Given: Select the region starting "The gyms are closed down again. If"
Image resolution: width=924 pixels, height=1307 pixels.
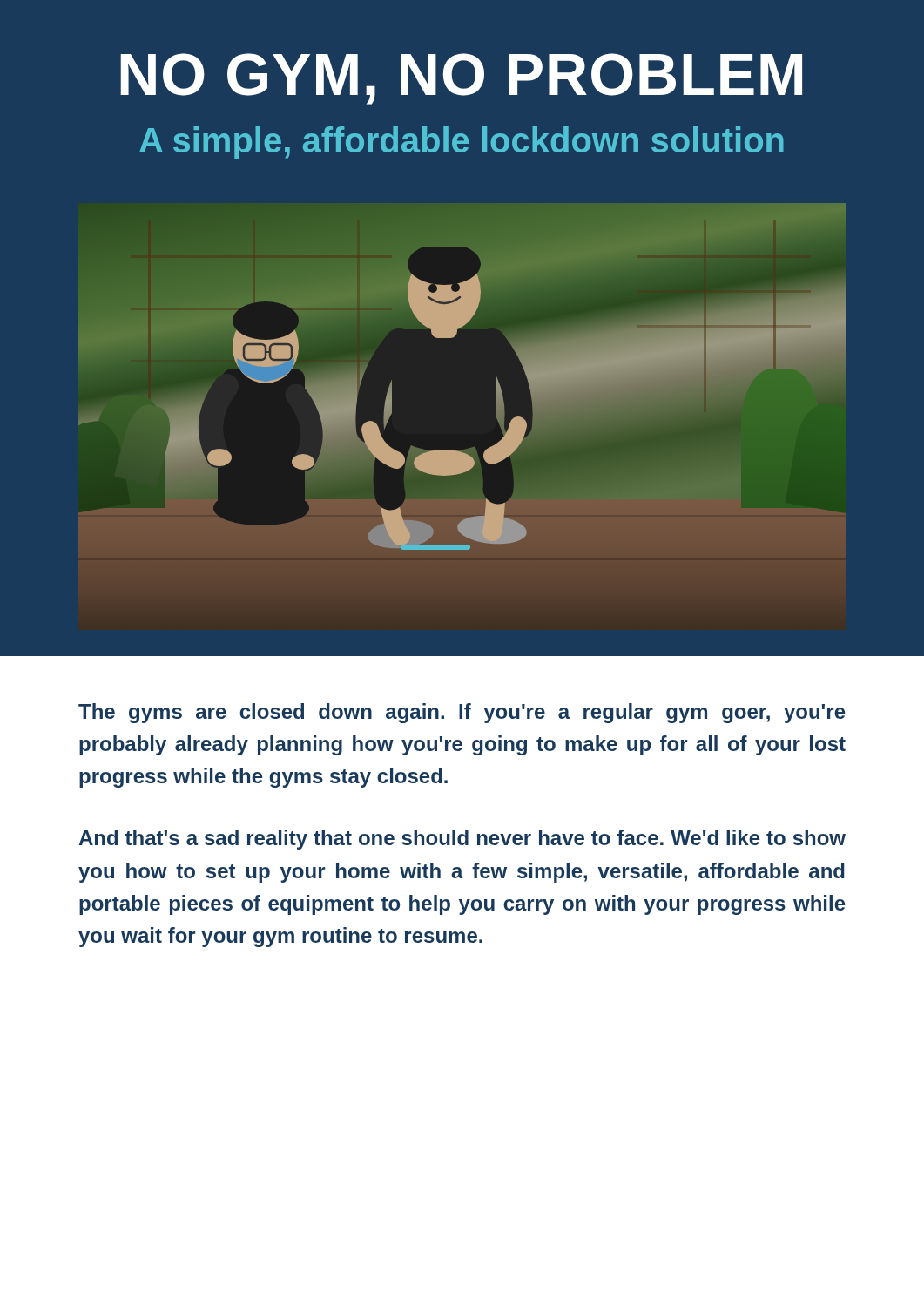Looking at the screenshot, I should click(462, 744).
